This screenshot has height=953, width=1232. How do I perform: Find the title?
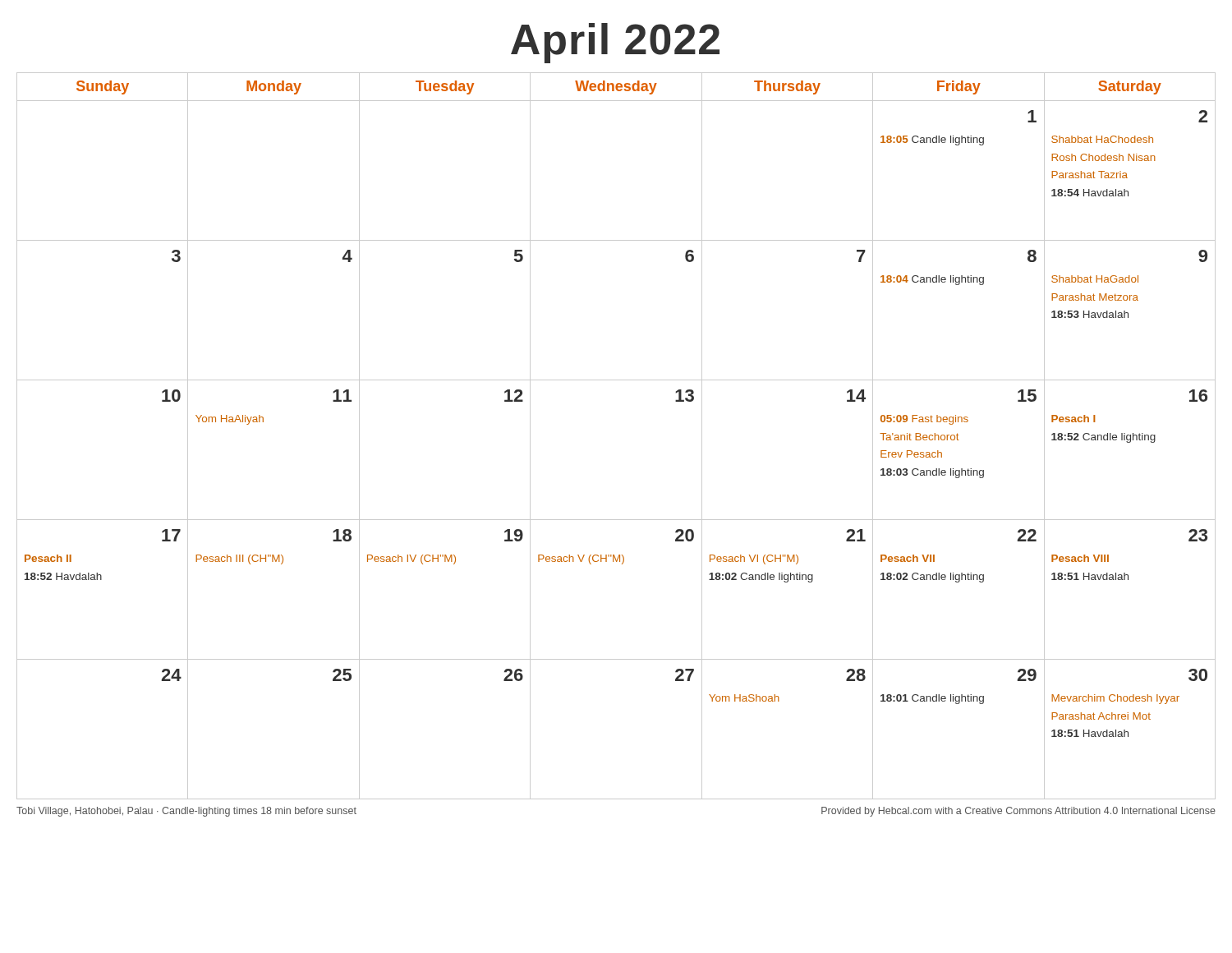pyautogui.click(x=616, y=39)
